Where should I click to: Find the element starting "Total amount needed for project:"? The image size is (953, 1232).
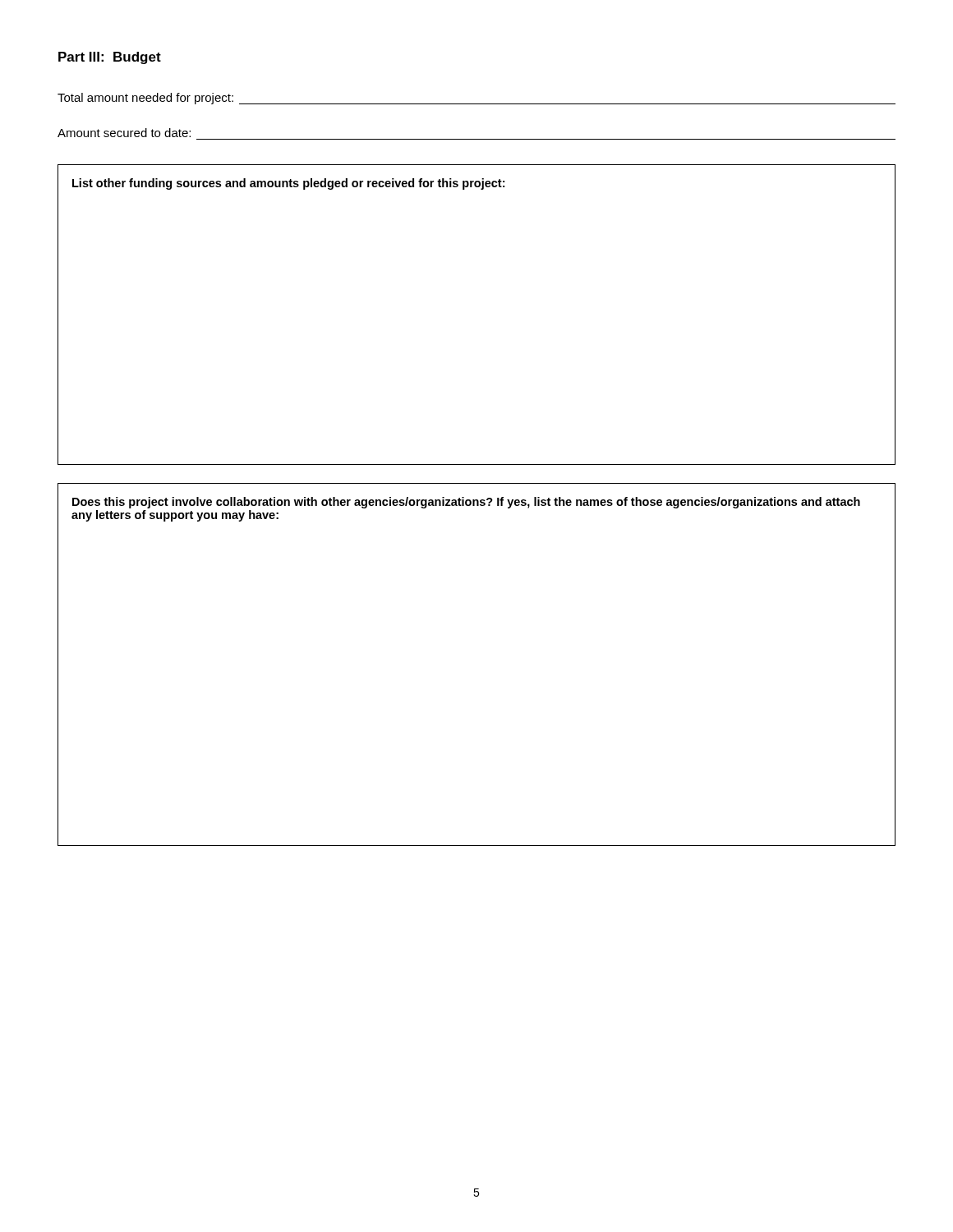(x=476, y=97)
